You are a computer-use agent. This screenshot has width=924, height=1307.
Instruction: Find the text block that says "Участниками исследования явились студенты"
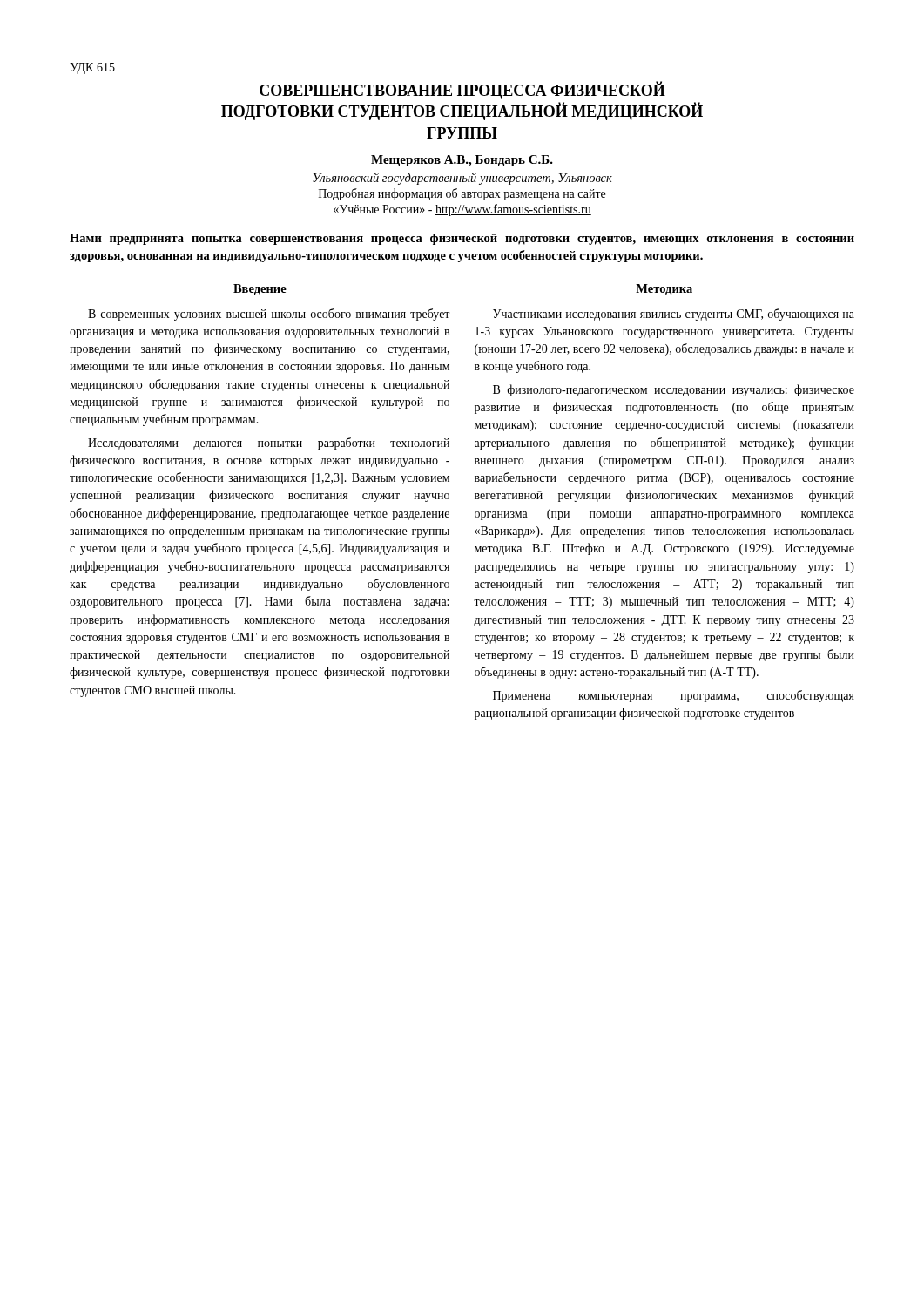[x=664, y=514]
